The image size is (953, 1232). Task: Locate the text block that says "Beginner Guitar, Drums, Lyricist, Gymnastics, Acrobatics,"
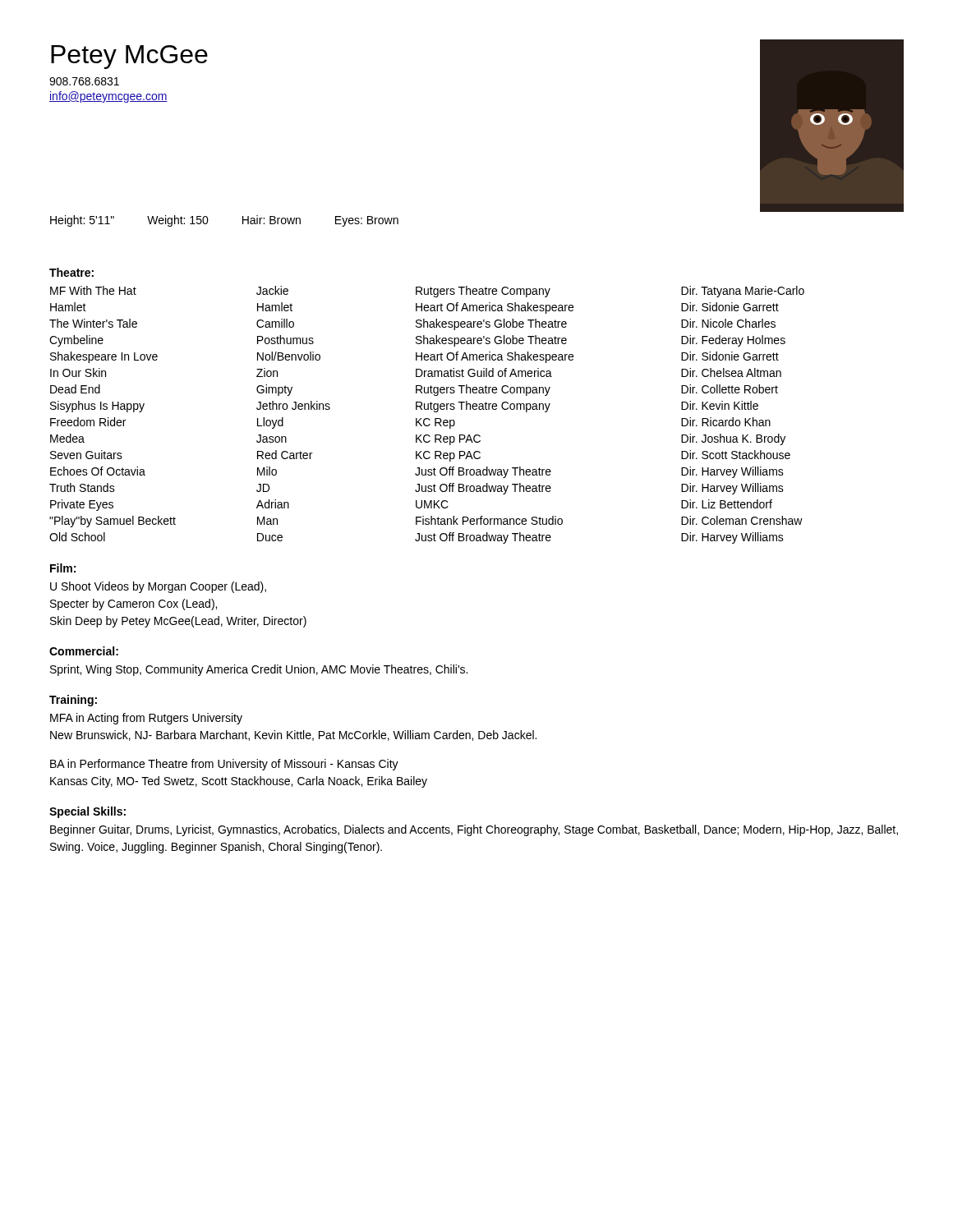[x=474, y=838]
